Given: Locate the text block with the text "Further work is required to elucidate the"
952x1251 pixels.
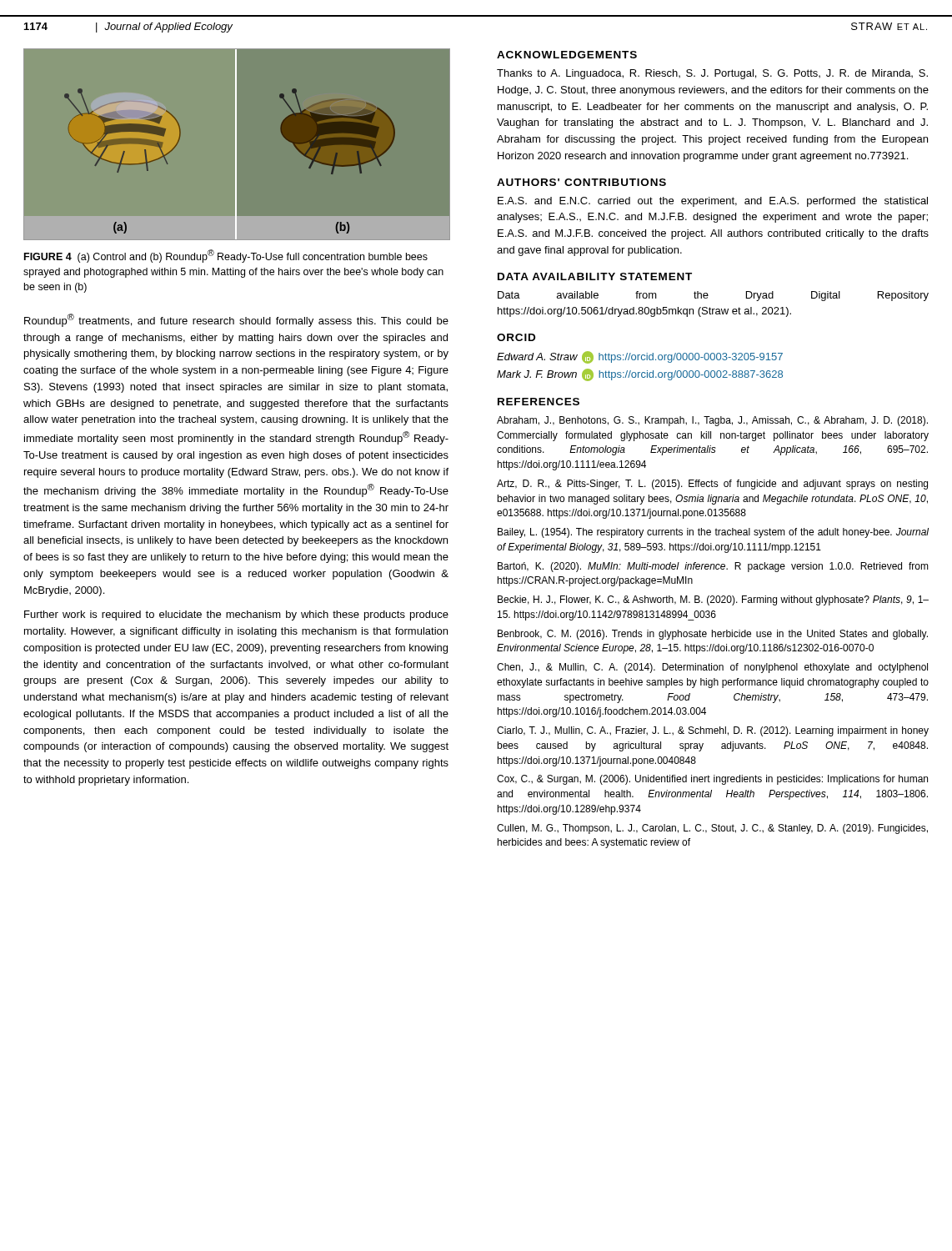Looking at the screenshot, I should point(236,697).
